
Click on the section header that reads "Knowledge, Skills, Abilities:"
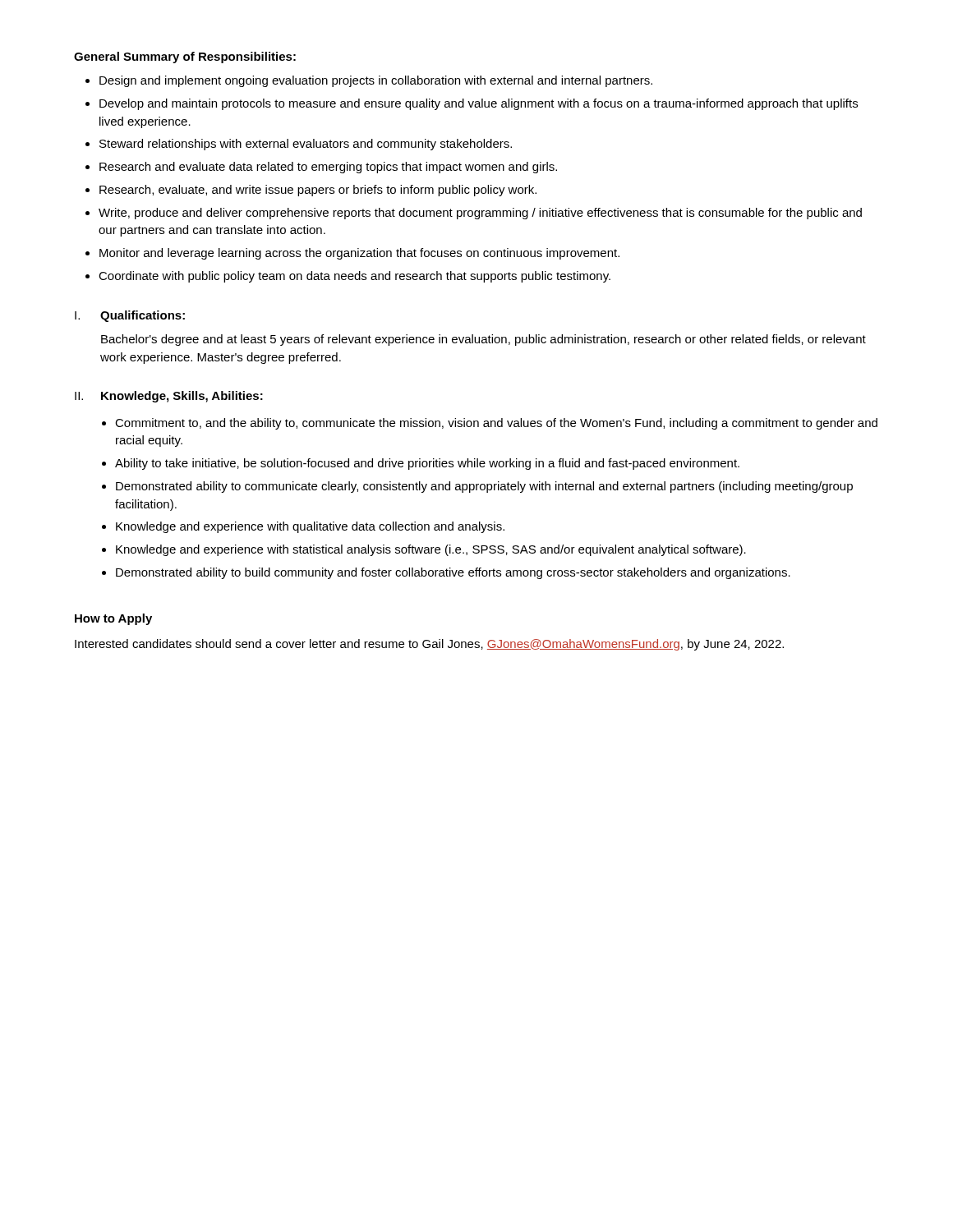182,395
